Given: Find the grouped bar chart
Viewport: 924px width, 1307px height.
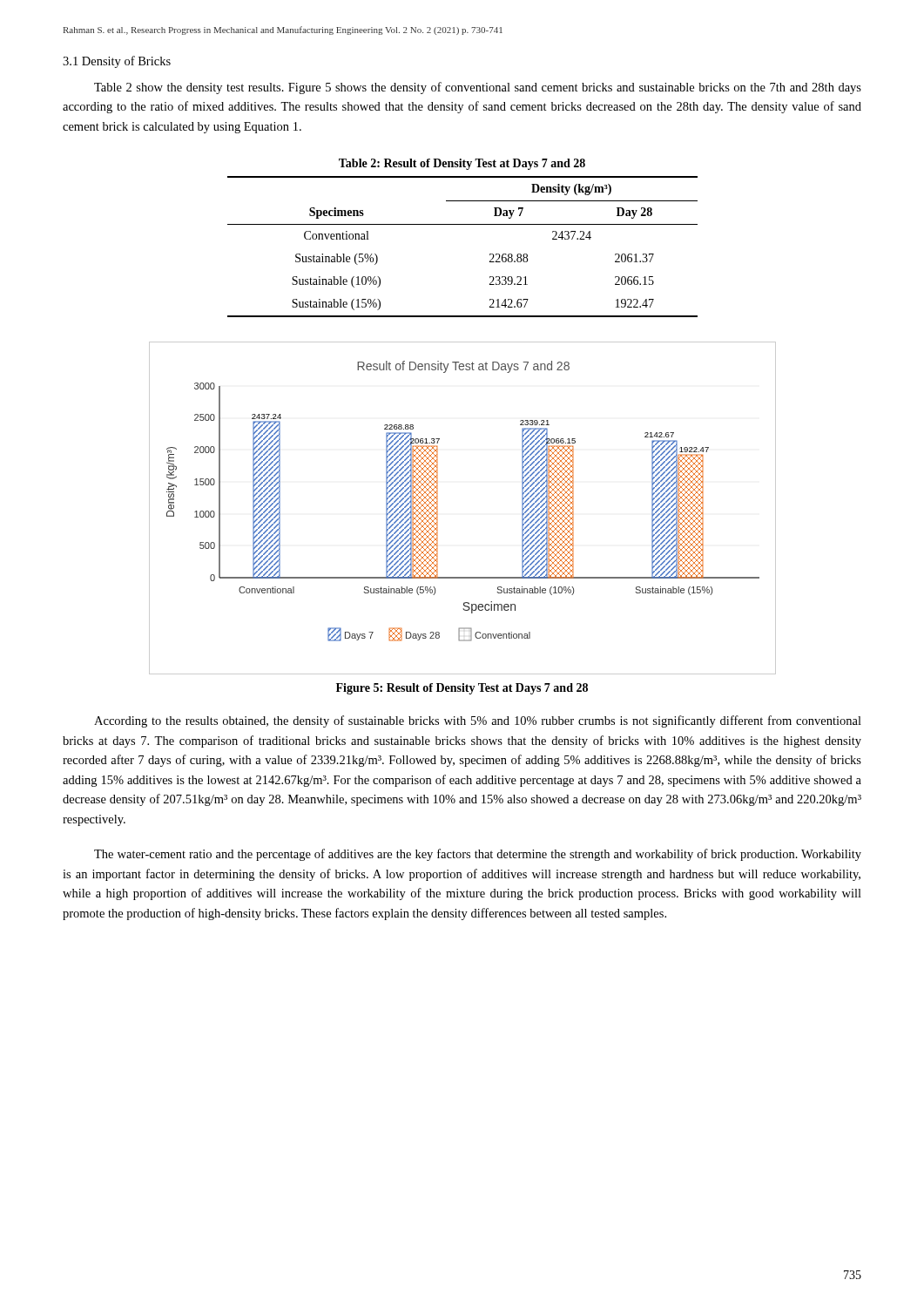Looking at the screenshot, I should pyautogui.click(x=462, y=508).
